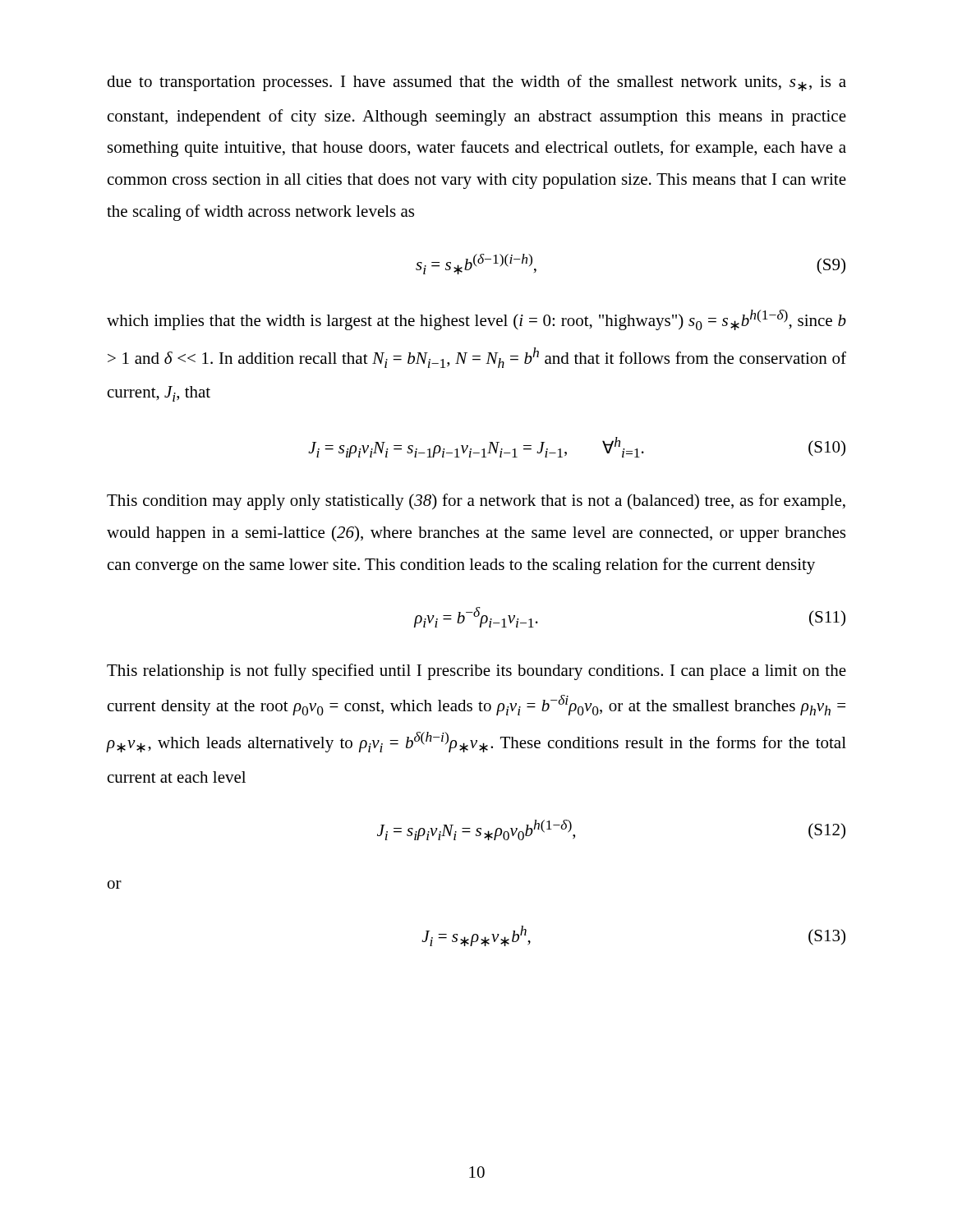Locate the formula with the text "Ji = siρiviNi = si−1ρi−1vi−1Ni−1"
This screenshot has width=953, height=1232.
(577, 448)
